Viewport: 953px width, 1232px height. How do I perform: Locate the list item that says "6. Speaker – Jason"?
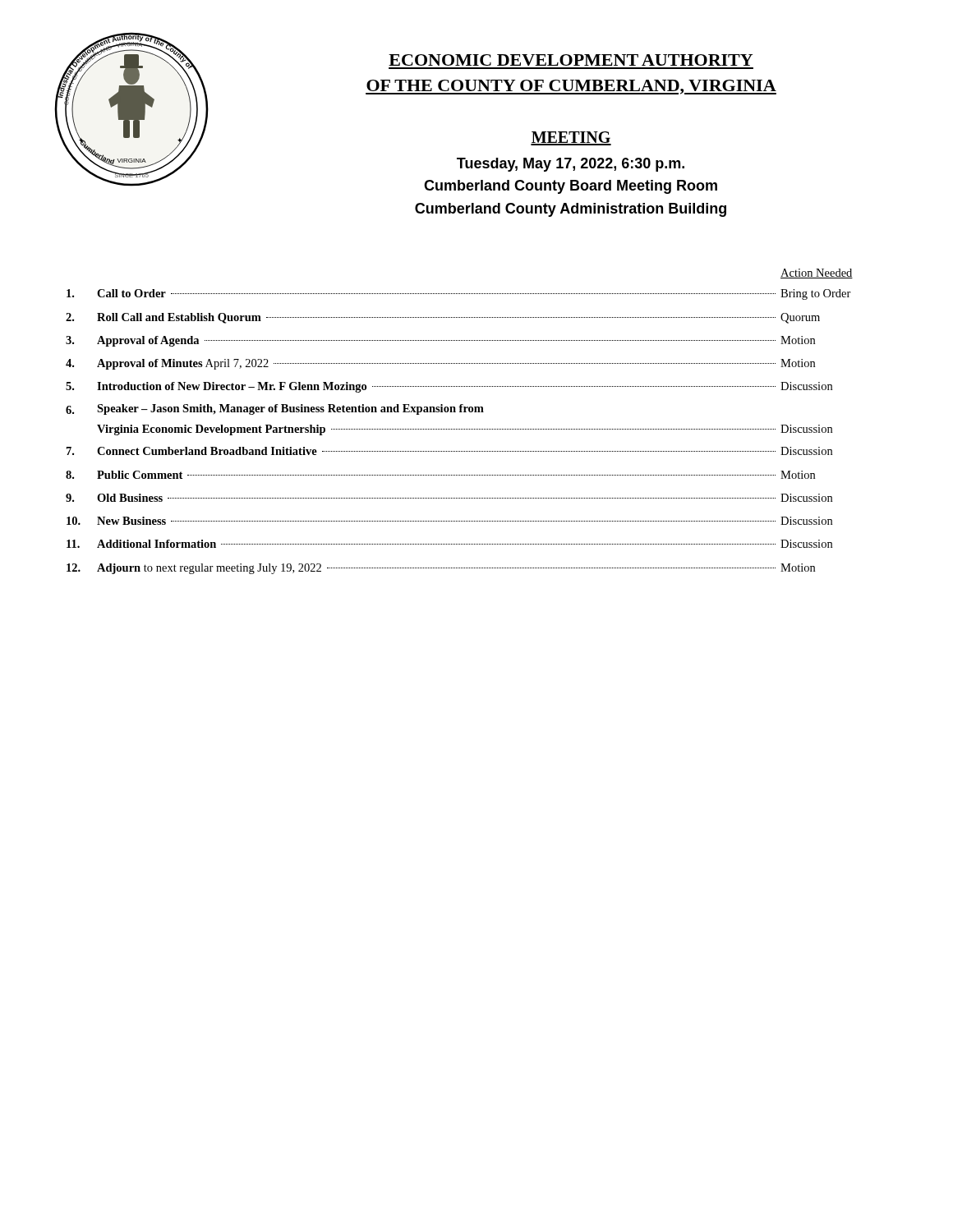[x=476, y=419]
